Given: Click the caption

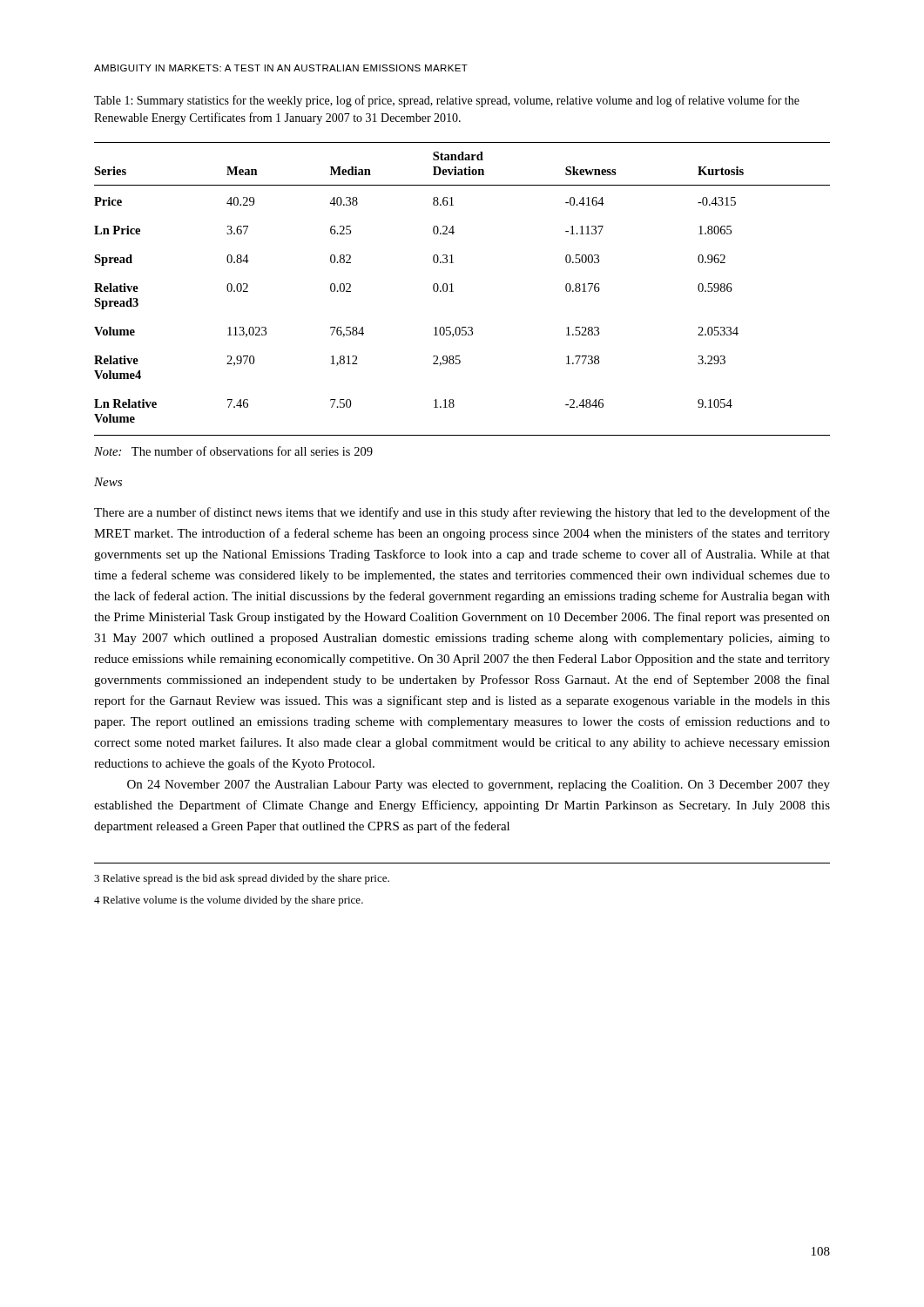Looking at the screenshot, I should (462, 110).
